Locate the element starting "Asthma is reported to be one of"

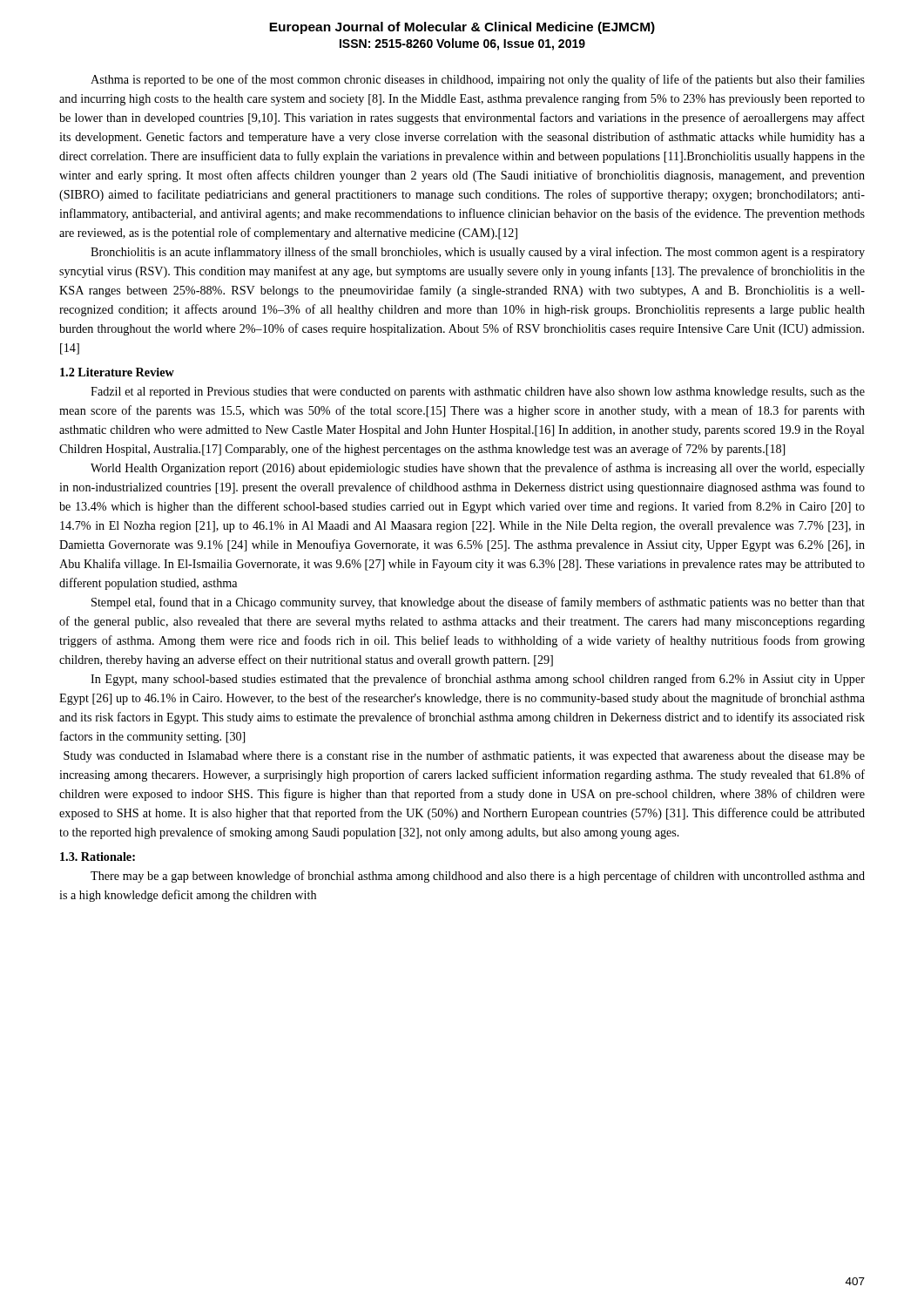coord(462,156)
